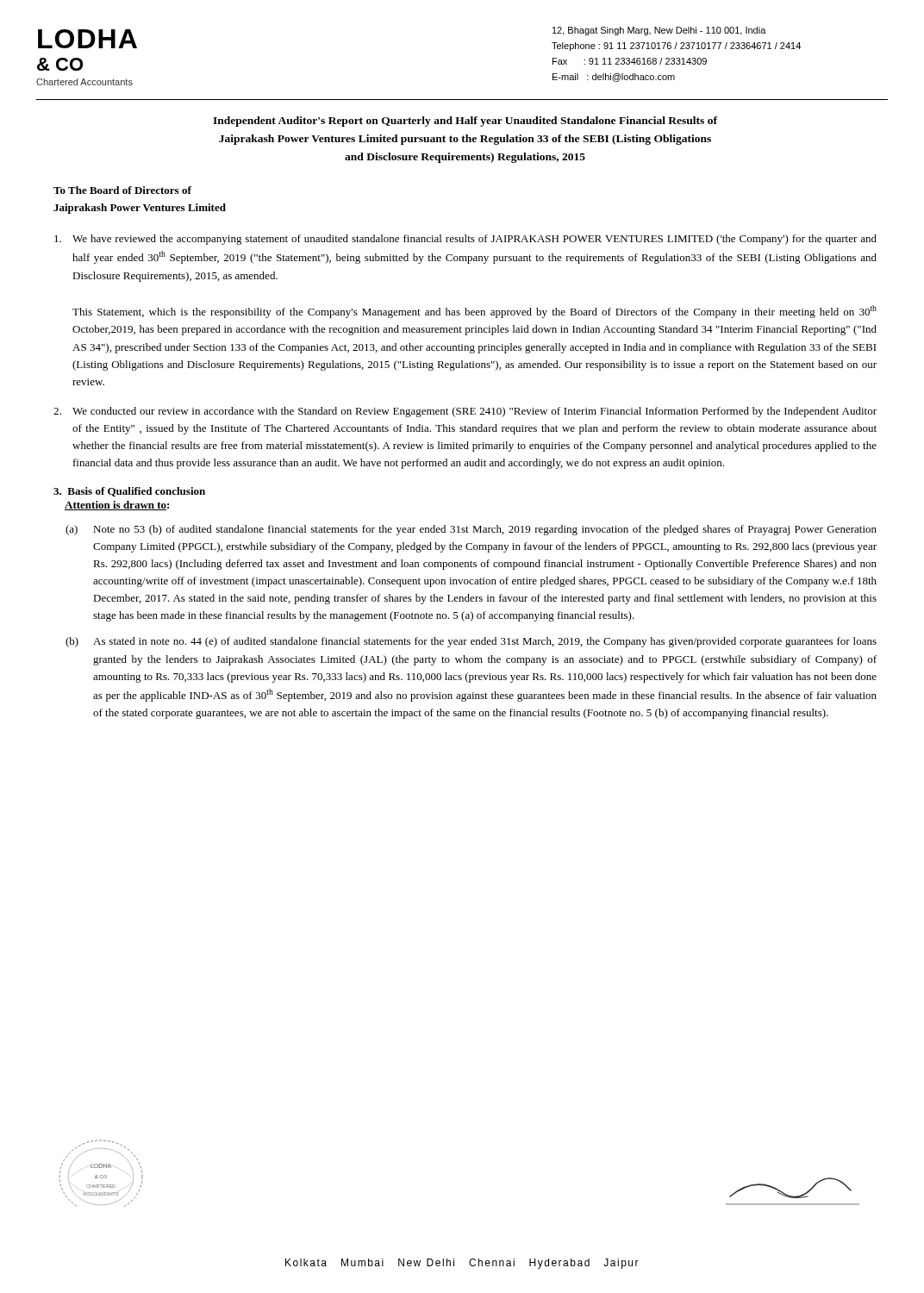Screen dimensions: 1293x924
Task: Select a illustration
Action: click(x=465, y=1172)
